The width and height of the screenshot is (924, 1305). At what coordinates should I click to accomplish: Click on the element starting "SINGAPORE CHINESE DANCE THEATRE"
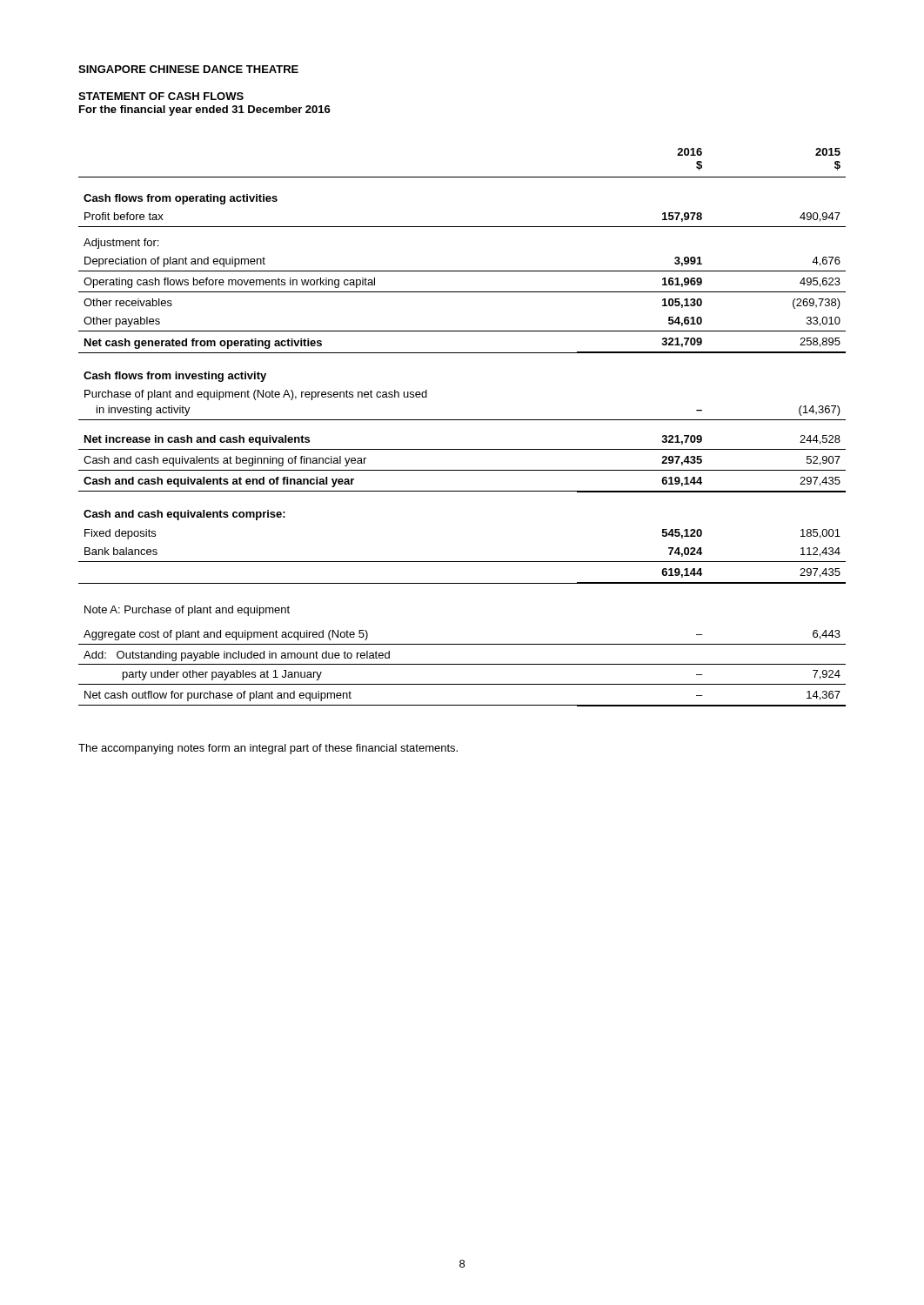point(188,69)
